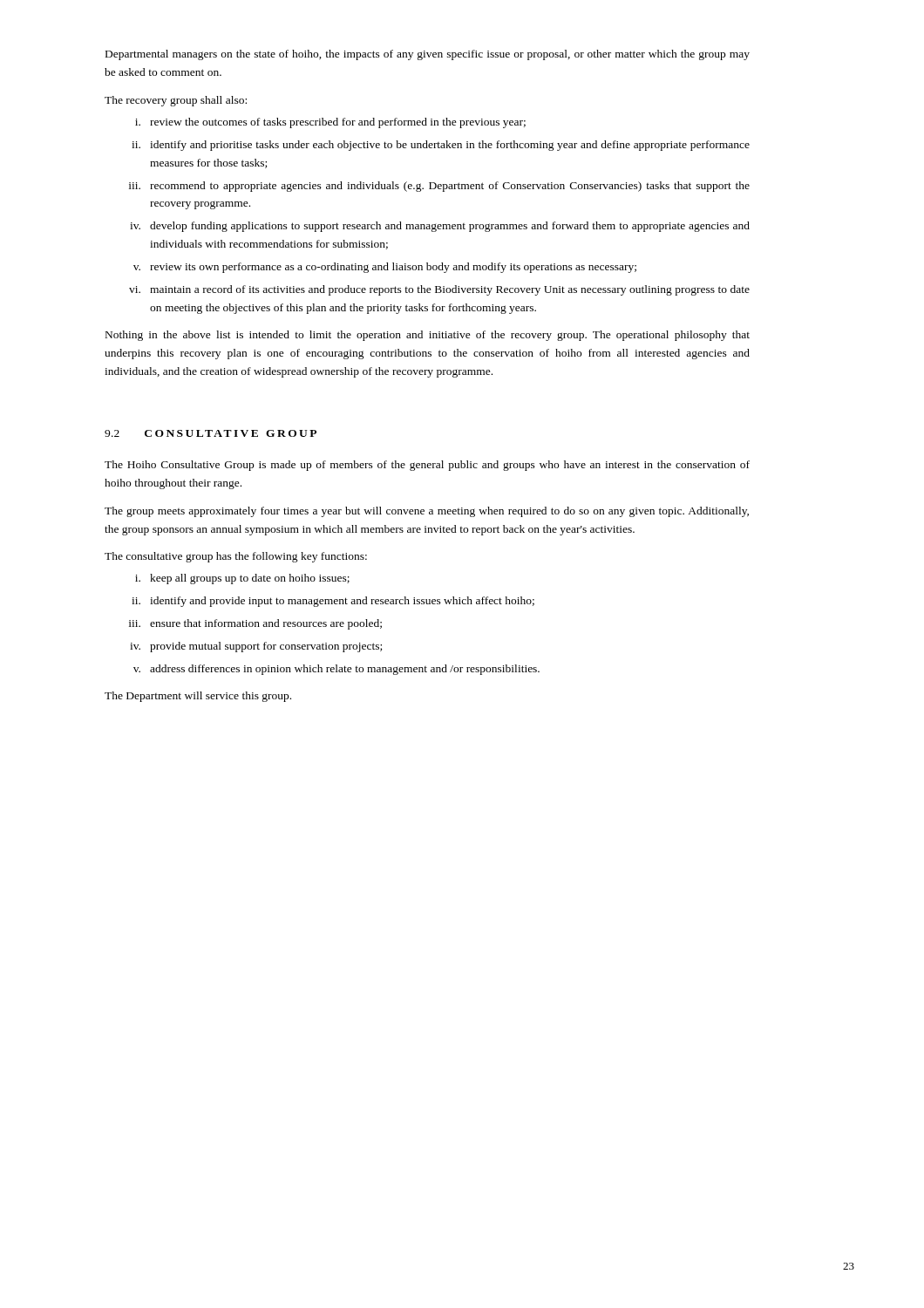Locate the passage starting "i. keep all groups"

(x=242, y=579)
